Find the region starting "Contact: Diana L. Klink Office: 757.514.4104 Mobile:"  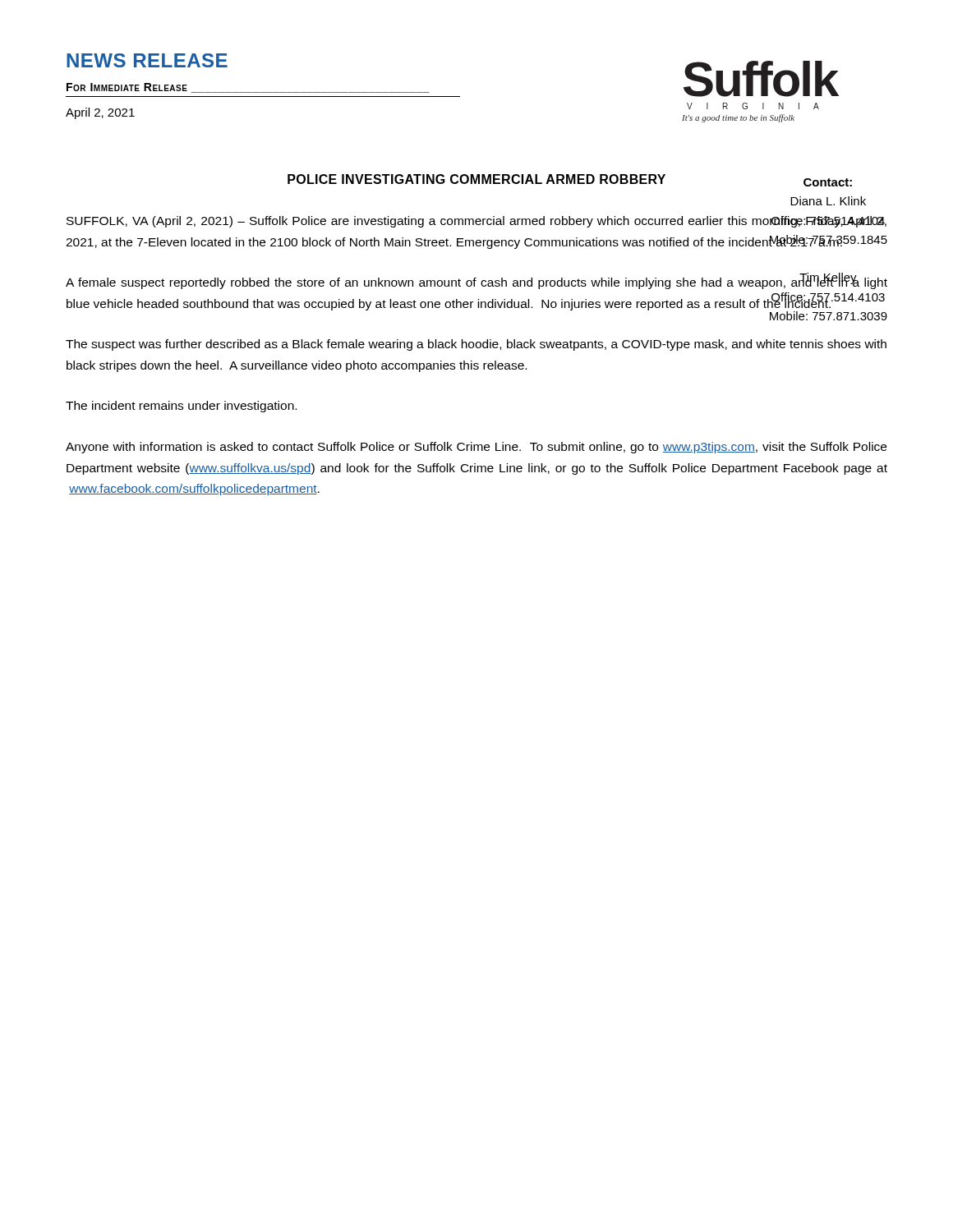[828, 249]
